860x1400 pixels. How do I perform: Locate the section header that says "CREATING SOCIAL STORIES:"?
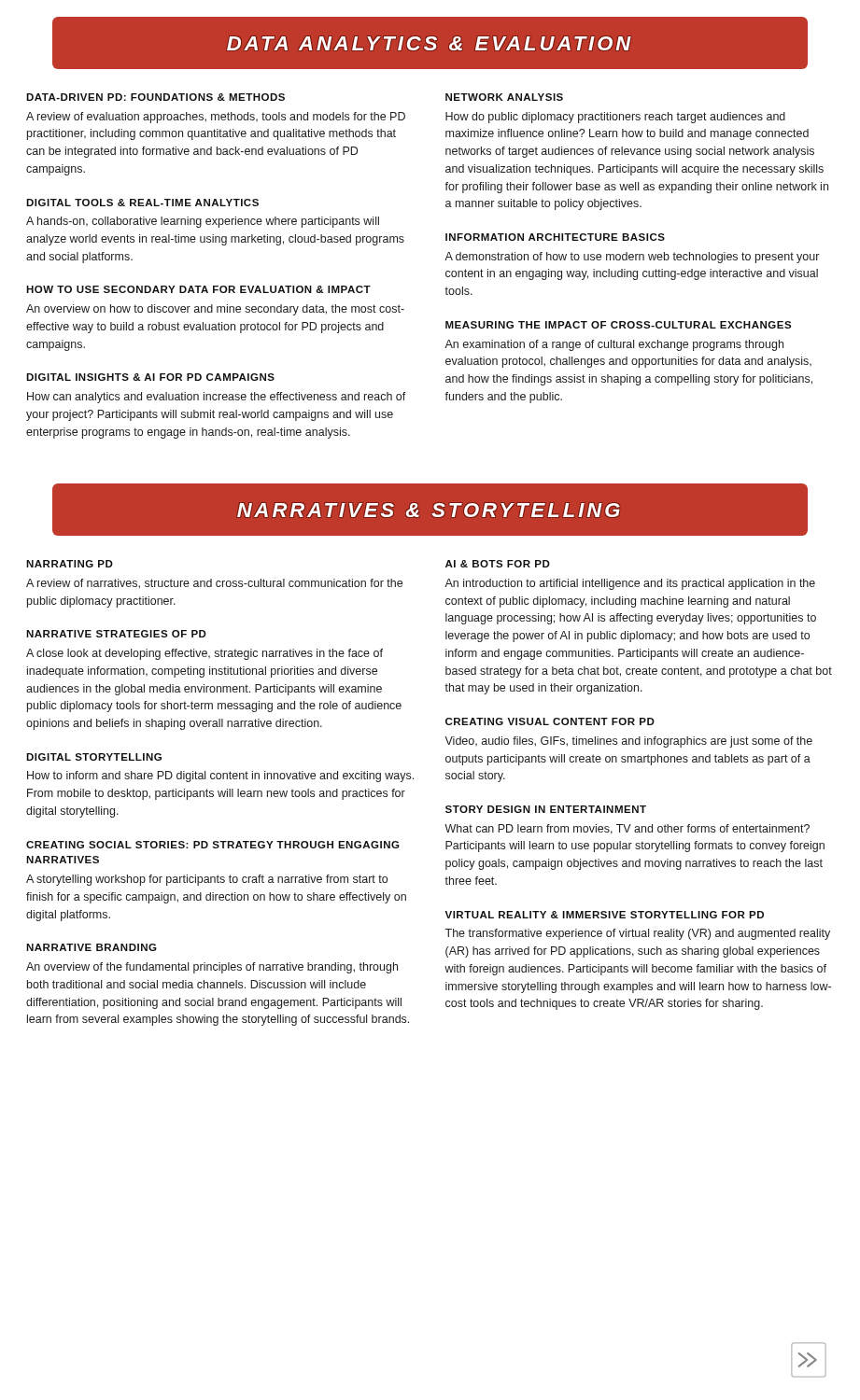[221, 880]
